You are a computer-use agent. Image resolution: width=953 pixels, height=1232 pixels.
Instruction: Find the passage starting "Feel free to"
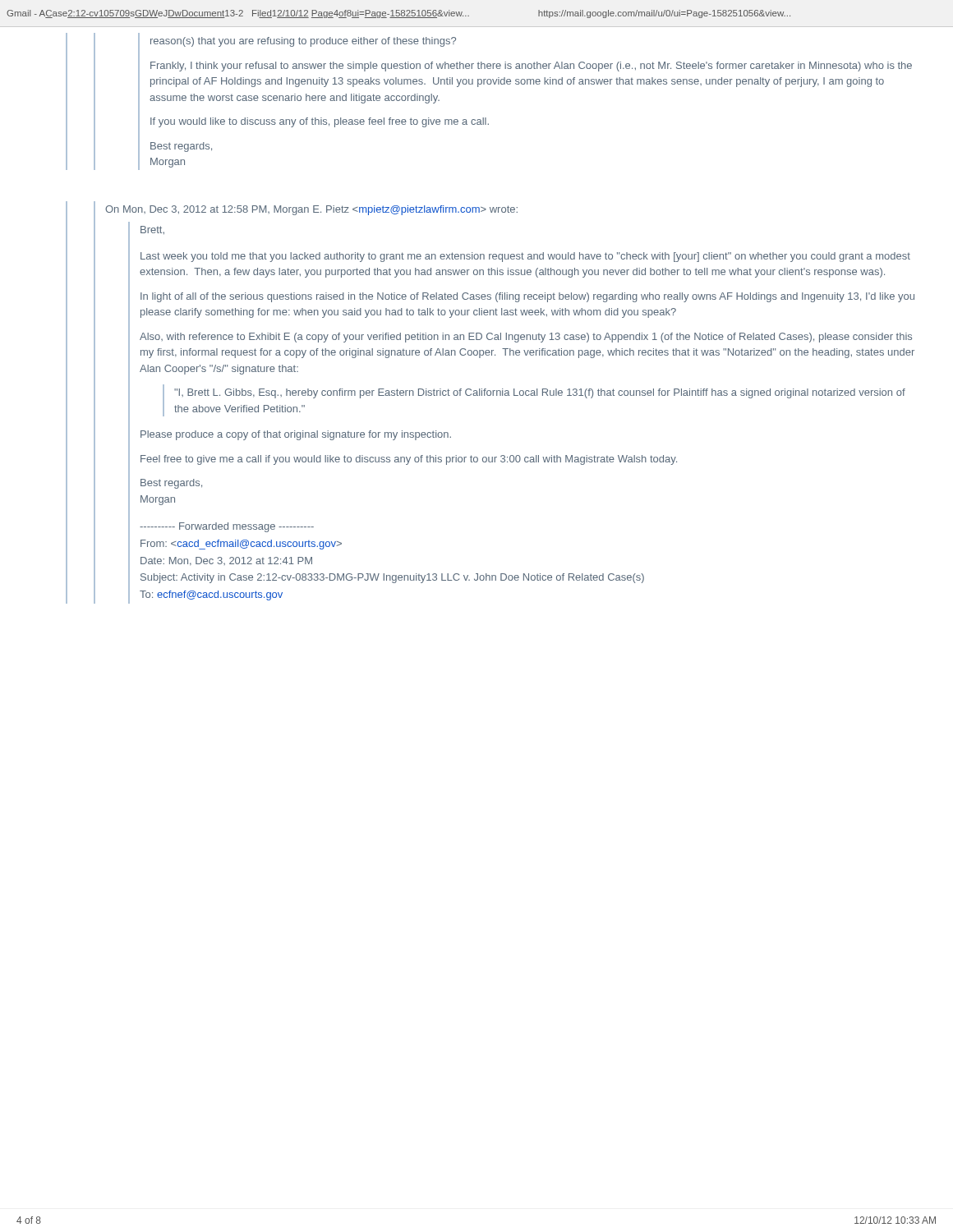pos(409,458)
